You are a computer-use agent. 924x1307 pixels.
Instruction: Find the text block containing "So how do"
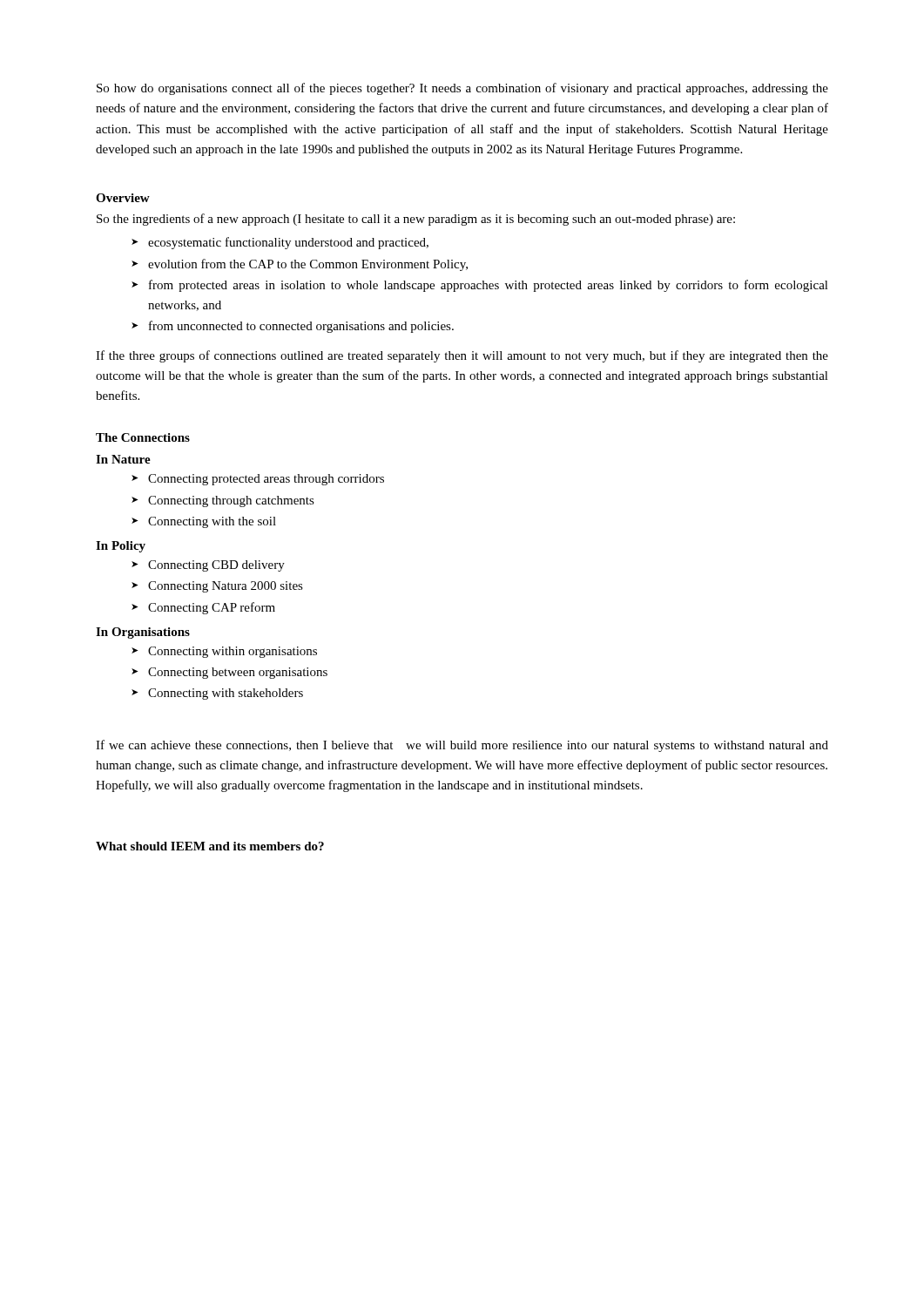click(462, 118)
